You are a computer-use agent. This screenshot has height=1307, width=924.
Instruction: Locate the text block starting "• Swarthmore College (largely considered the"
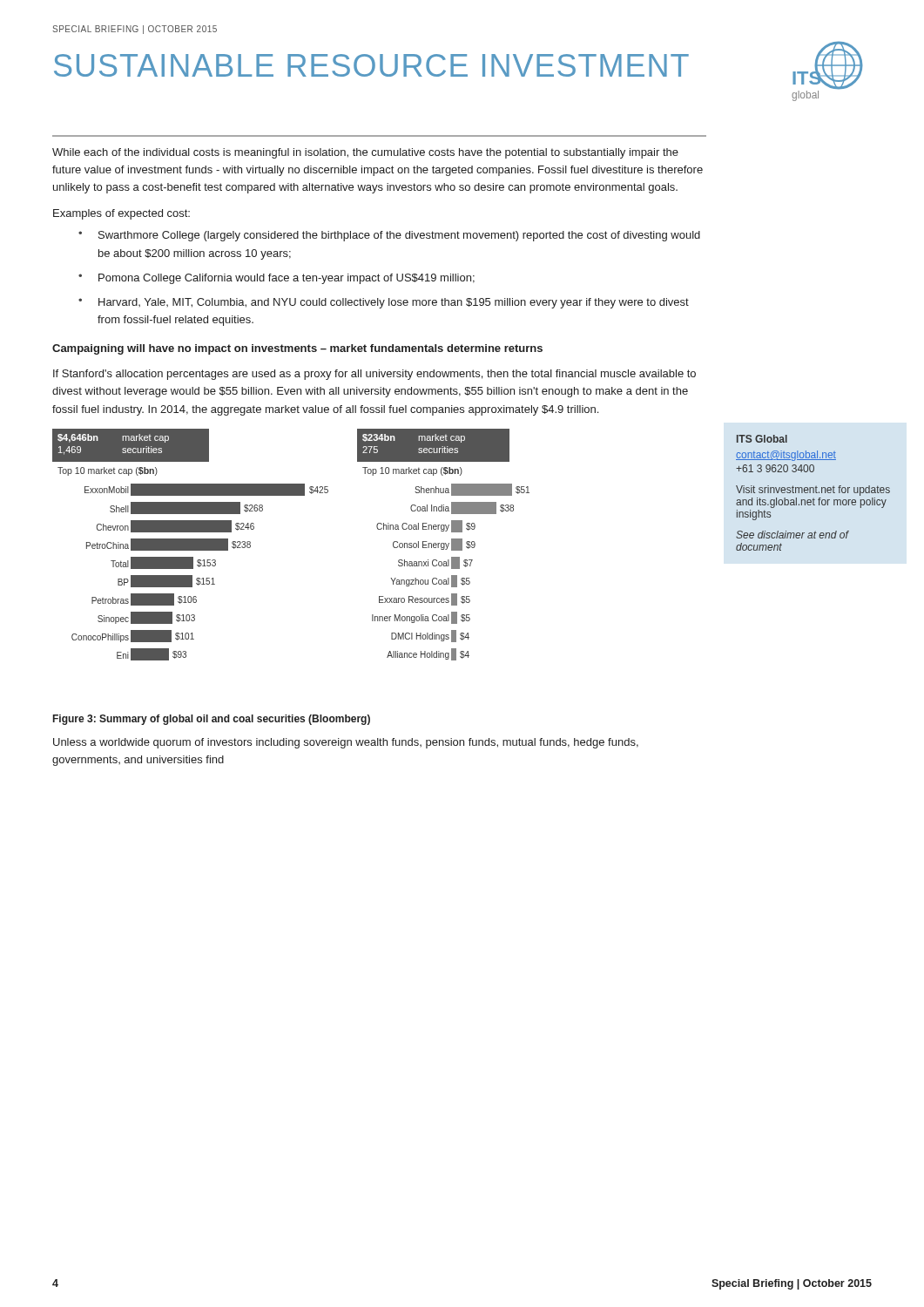point(392,244)
